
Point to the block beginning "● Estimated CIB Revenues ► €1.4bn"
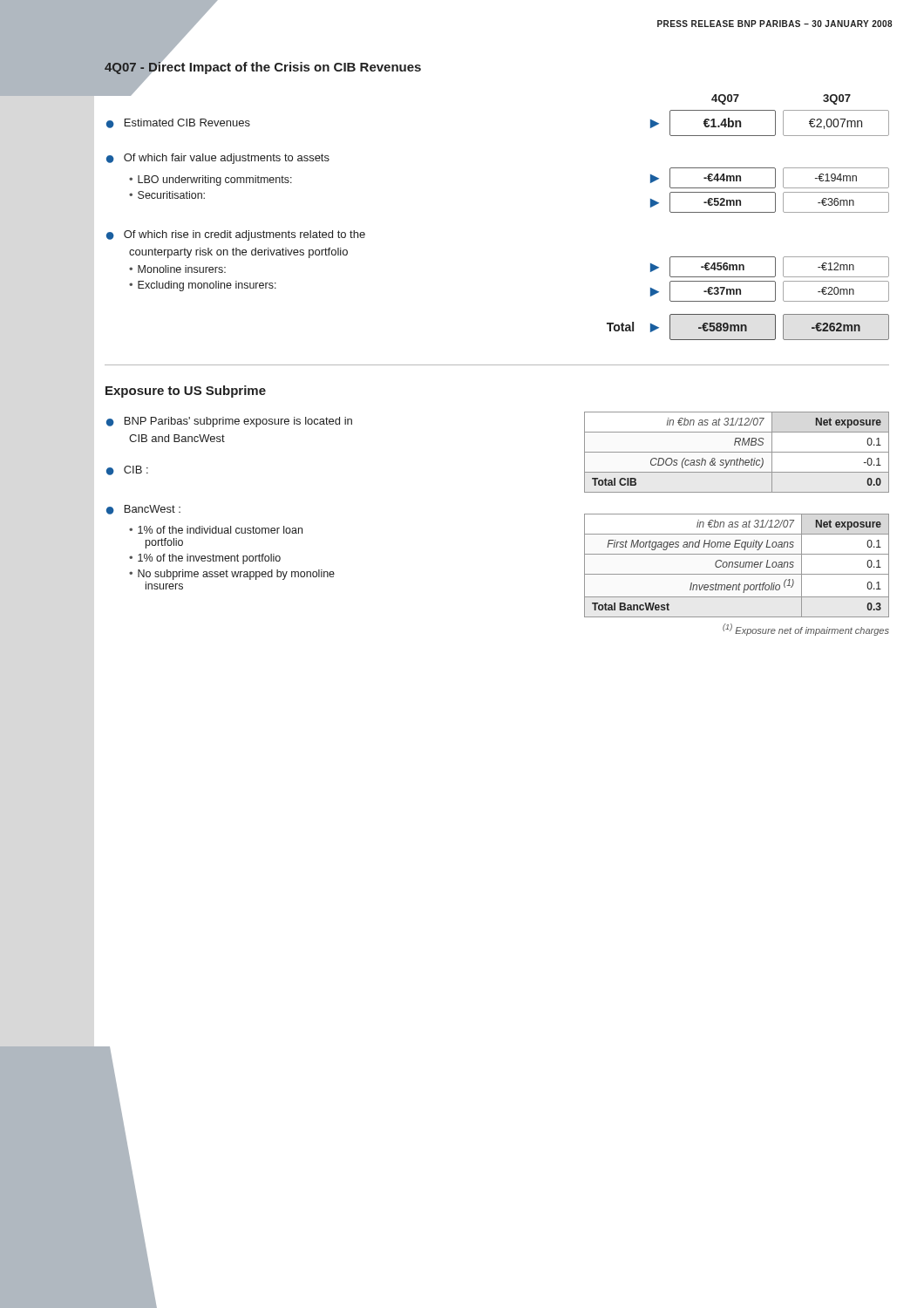[179, 124]
